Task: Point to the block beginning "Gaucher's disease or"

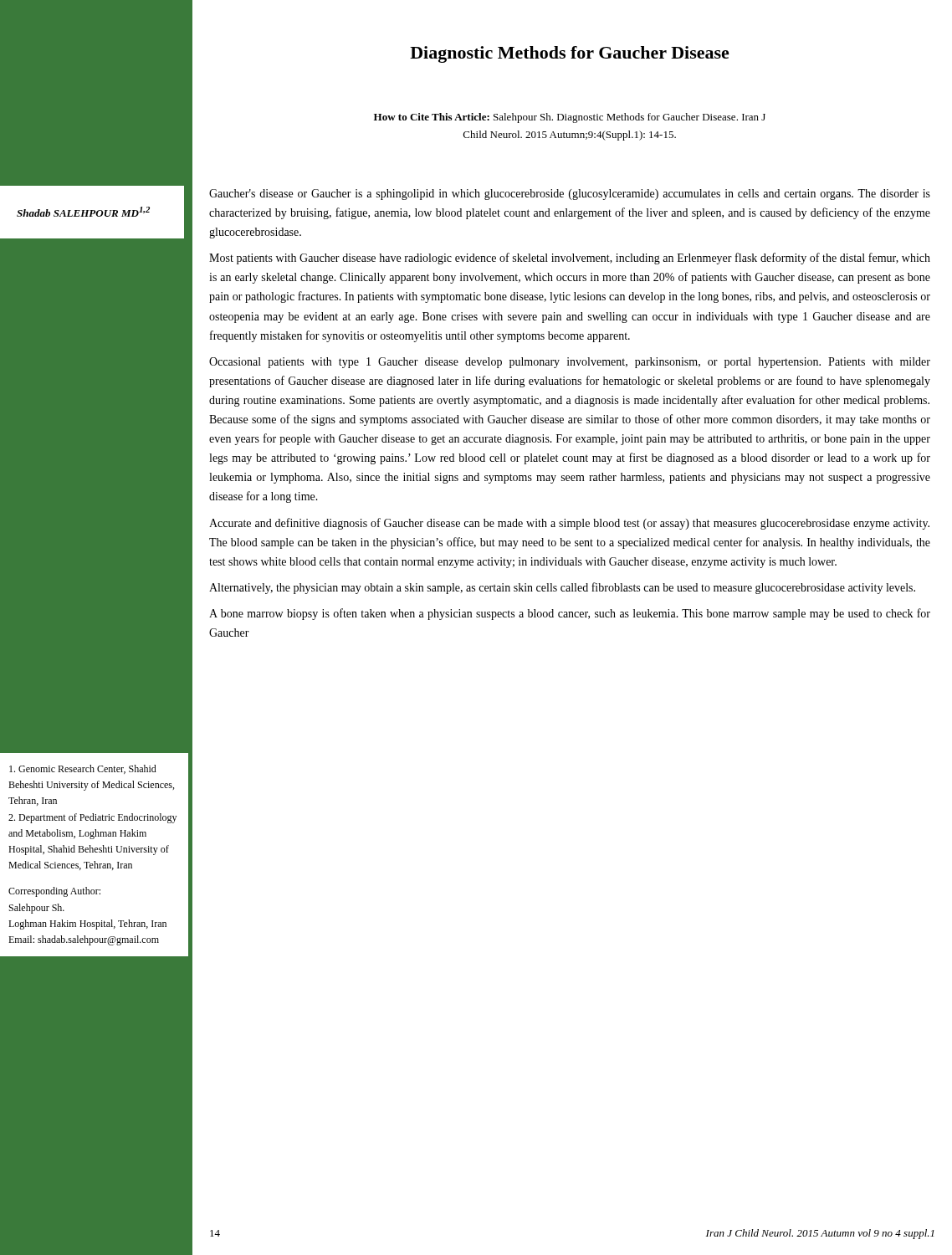Action: (570, 413)
